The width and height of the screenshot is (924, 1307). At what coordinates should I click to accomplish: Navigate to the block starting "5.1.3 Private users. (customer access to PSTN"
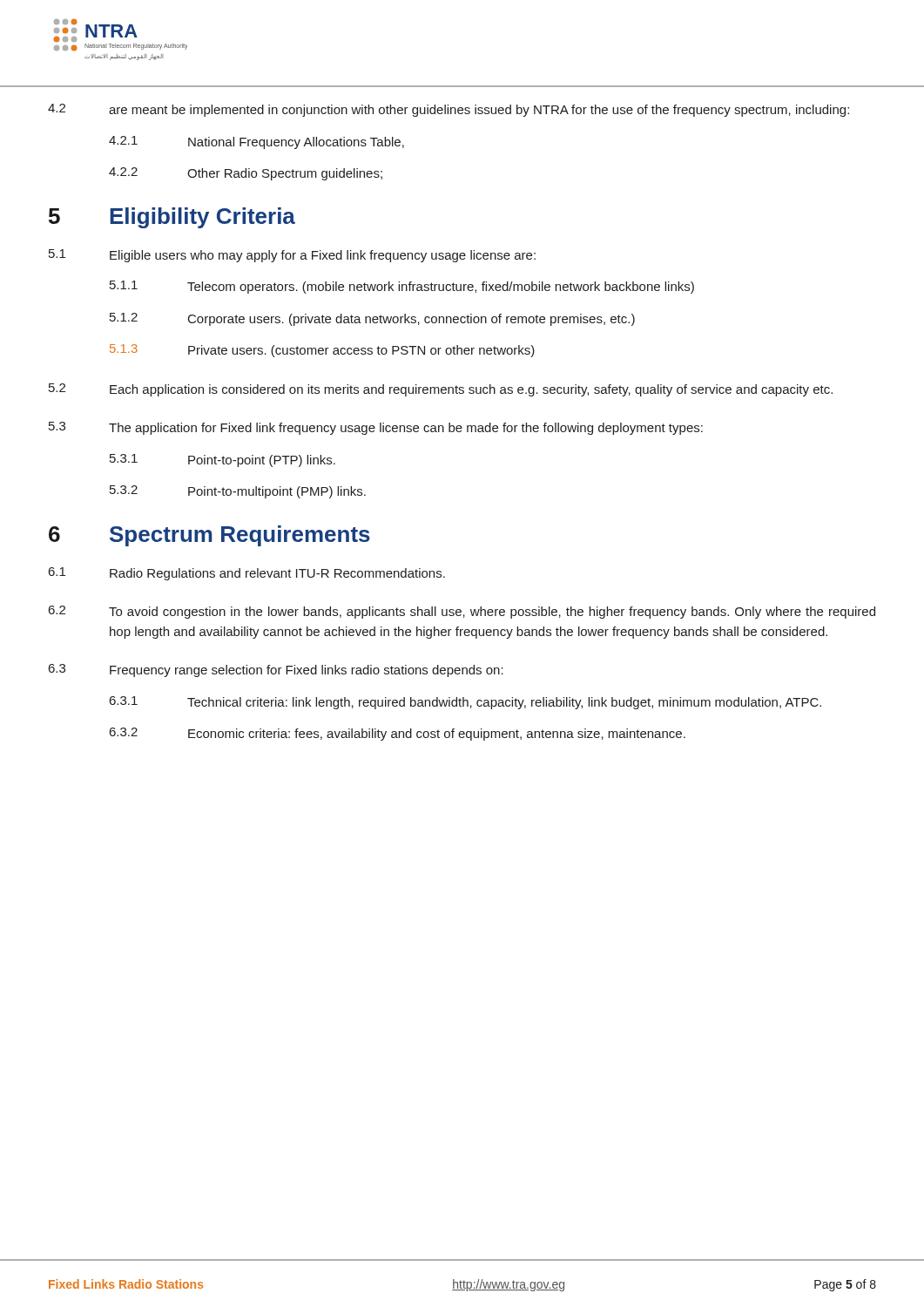tap(492, 351)
